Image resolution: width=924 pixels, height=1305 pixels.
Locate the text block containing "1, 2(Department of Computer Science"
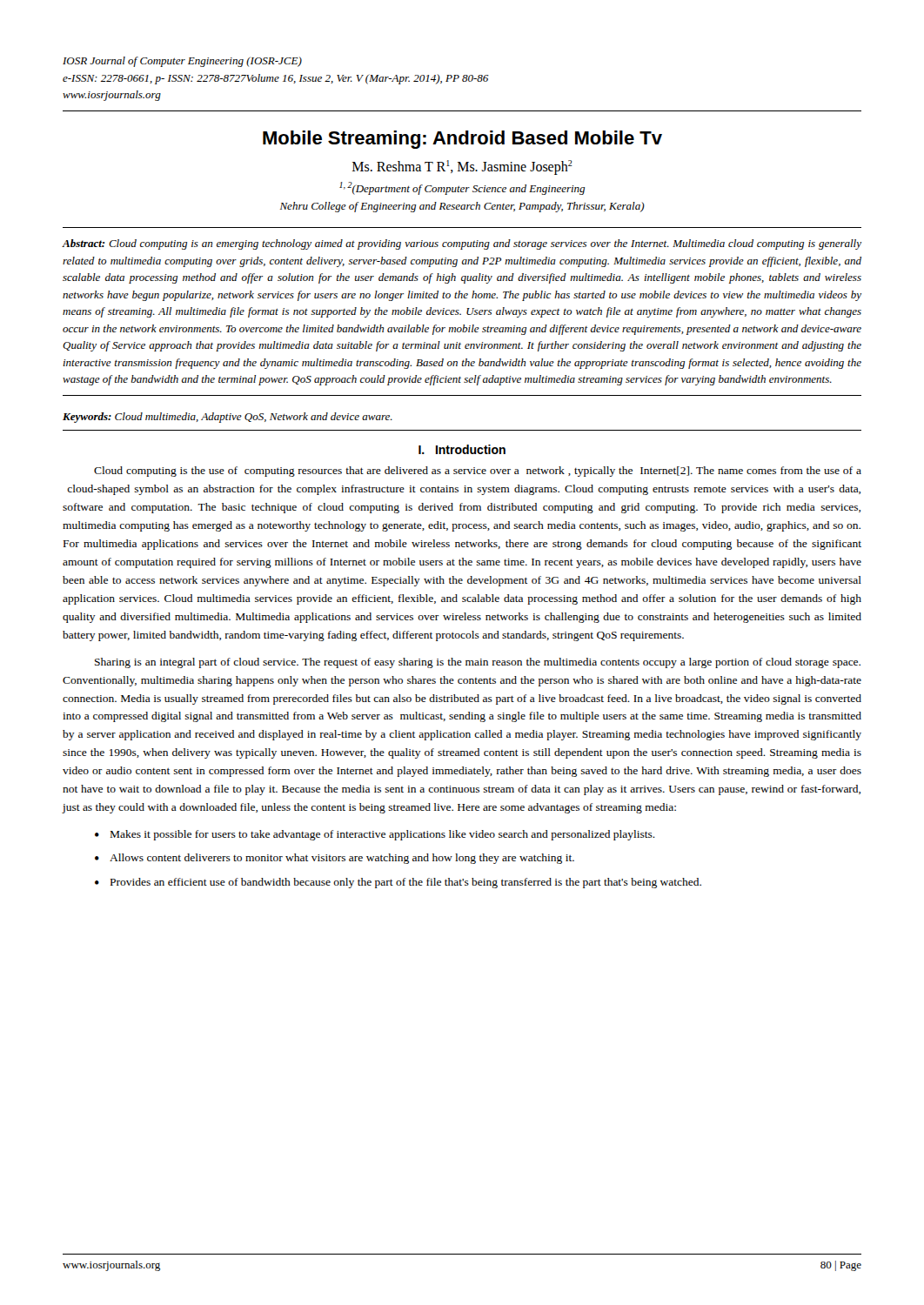(x=462, y=196)
